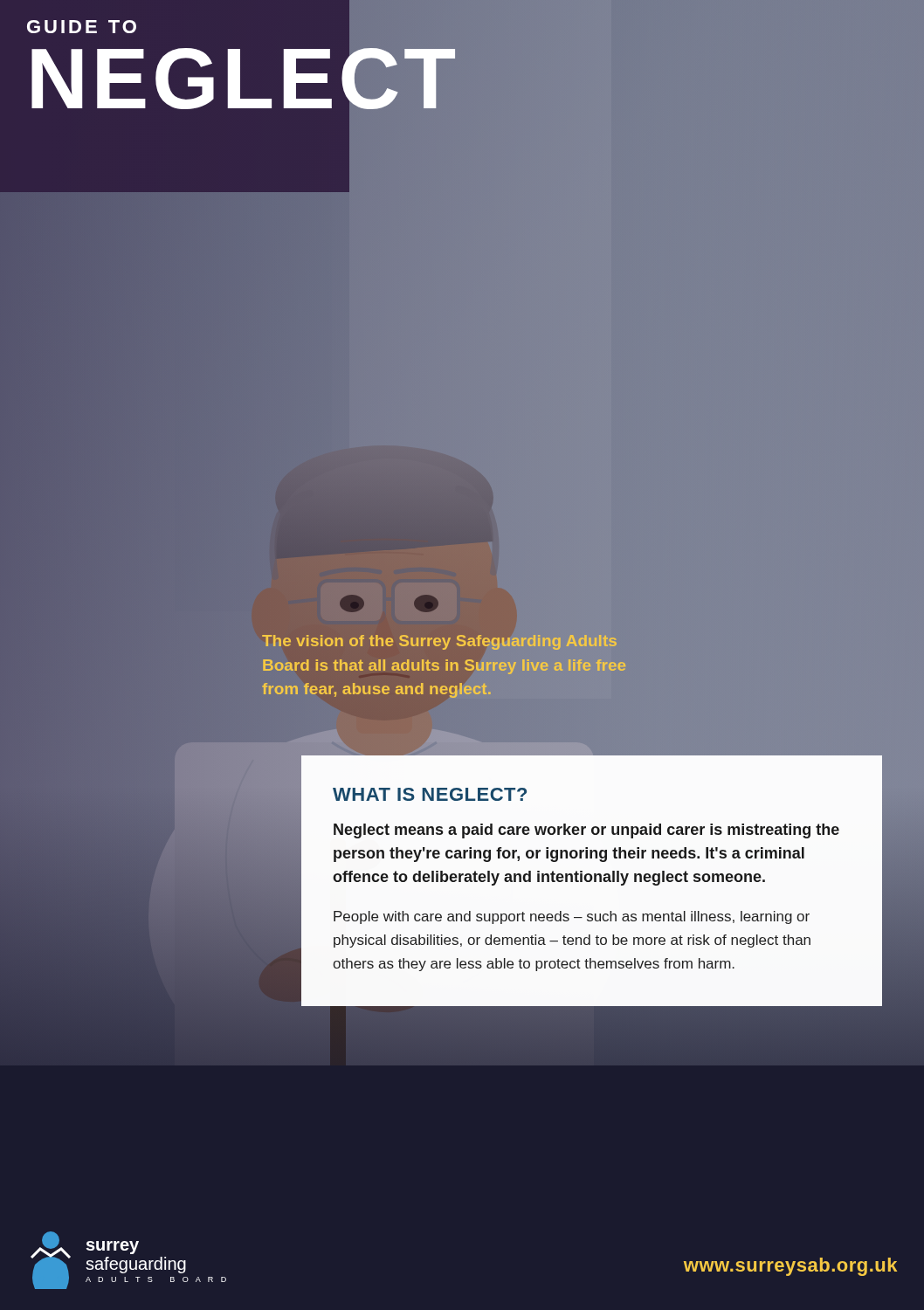
Task: Click on the text starting "WHAT IS NEGLECT?"
Action: coord(431,794)
